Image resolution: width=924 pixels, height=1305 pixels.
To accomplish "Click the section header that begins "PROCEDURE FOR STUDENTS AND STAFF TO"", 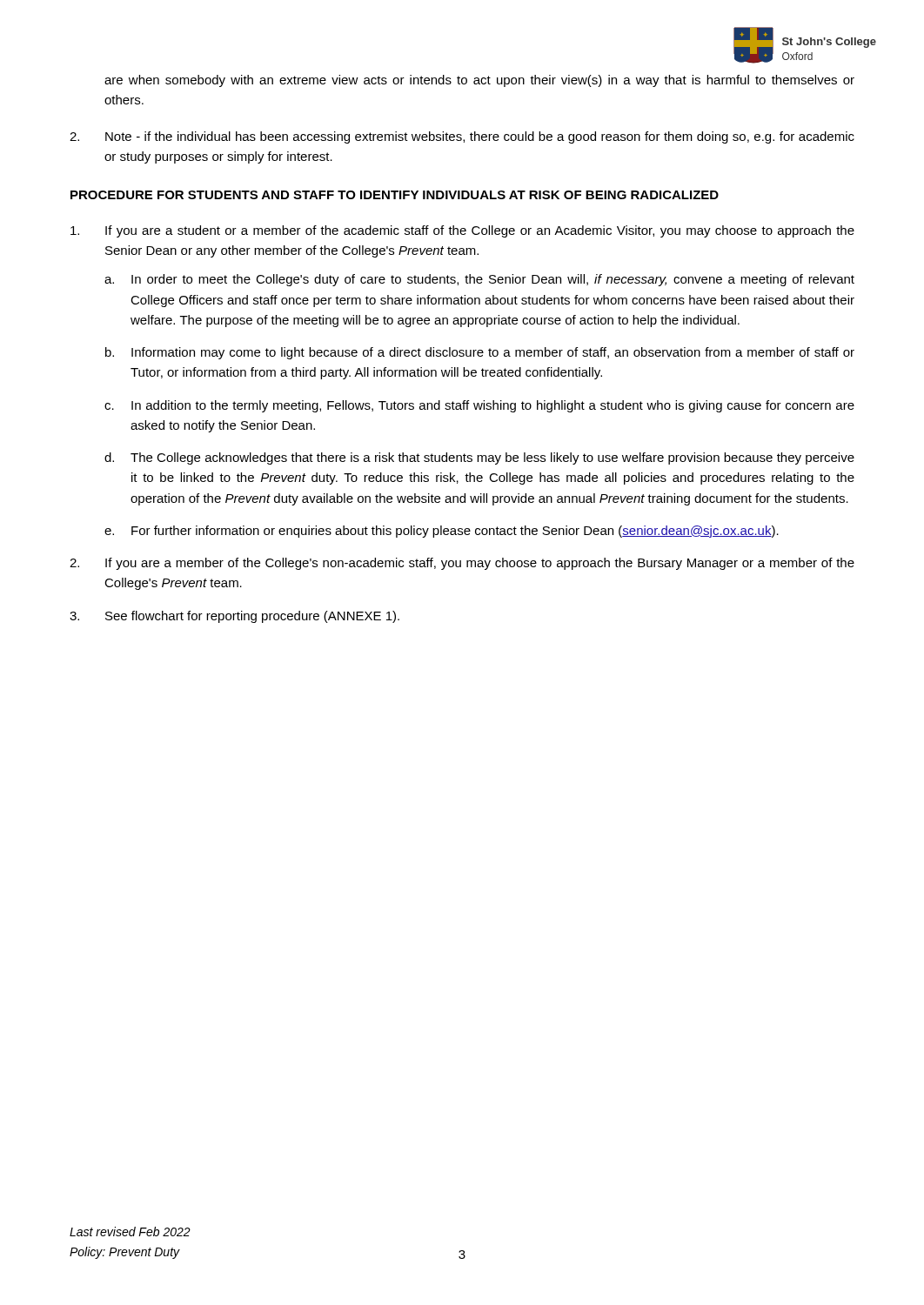I will pyautogui.click(x=394, y=194).
